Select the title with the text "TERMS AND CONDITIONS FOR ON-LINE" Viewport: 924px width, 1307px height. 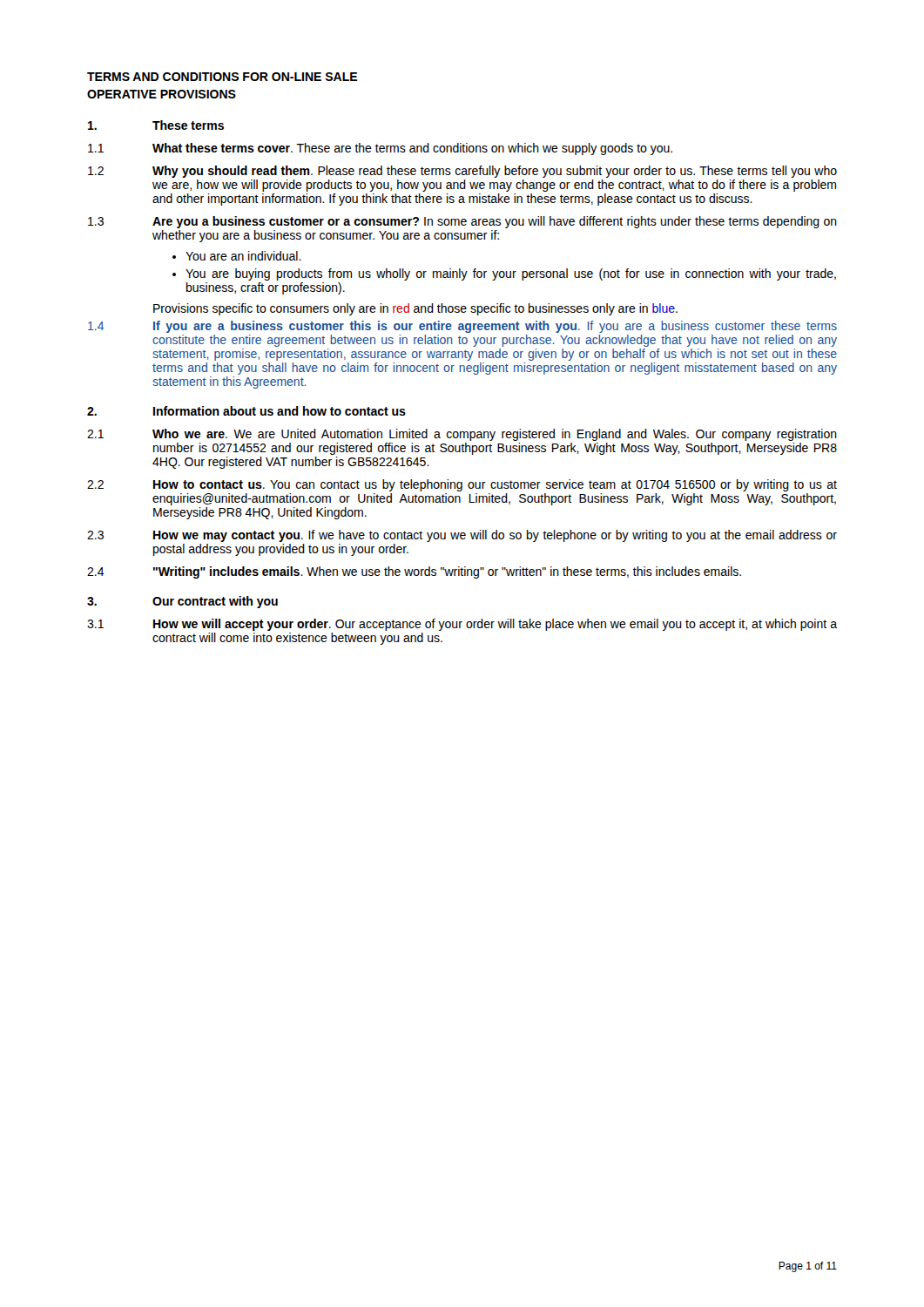(x=222, y=77)
